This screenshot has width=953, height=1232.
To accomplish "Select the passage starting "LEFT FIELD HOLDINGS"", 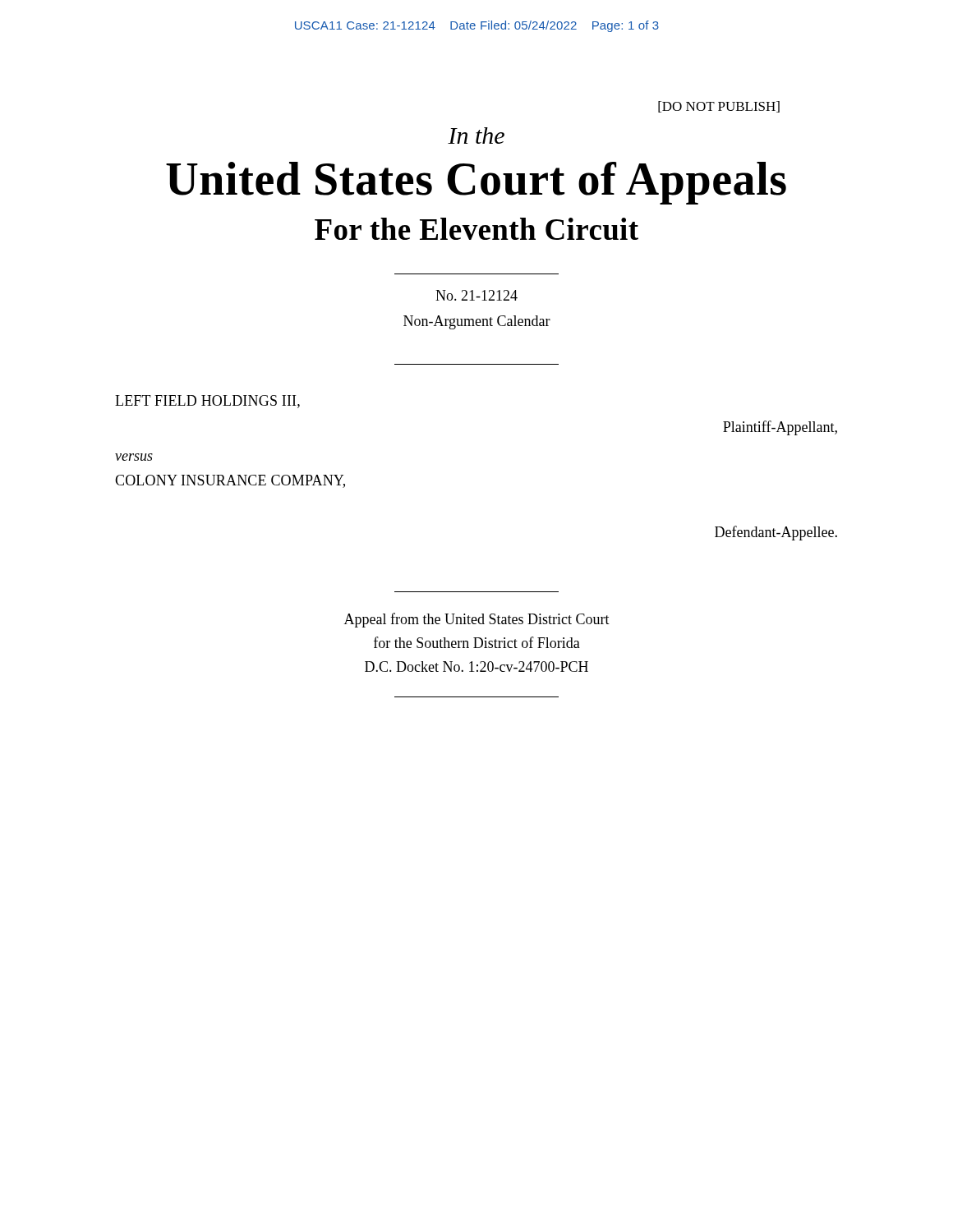I will [x=208, y=401].
